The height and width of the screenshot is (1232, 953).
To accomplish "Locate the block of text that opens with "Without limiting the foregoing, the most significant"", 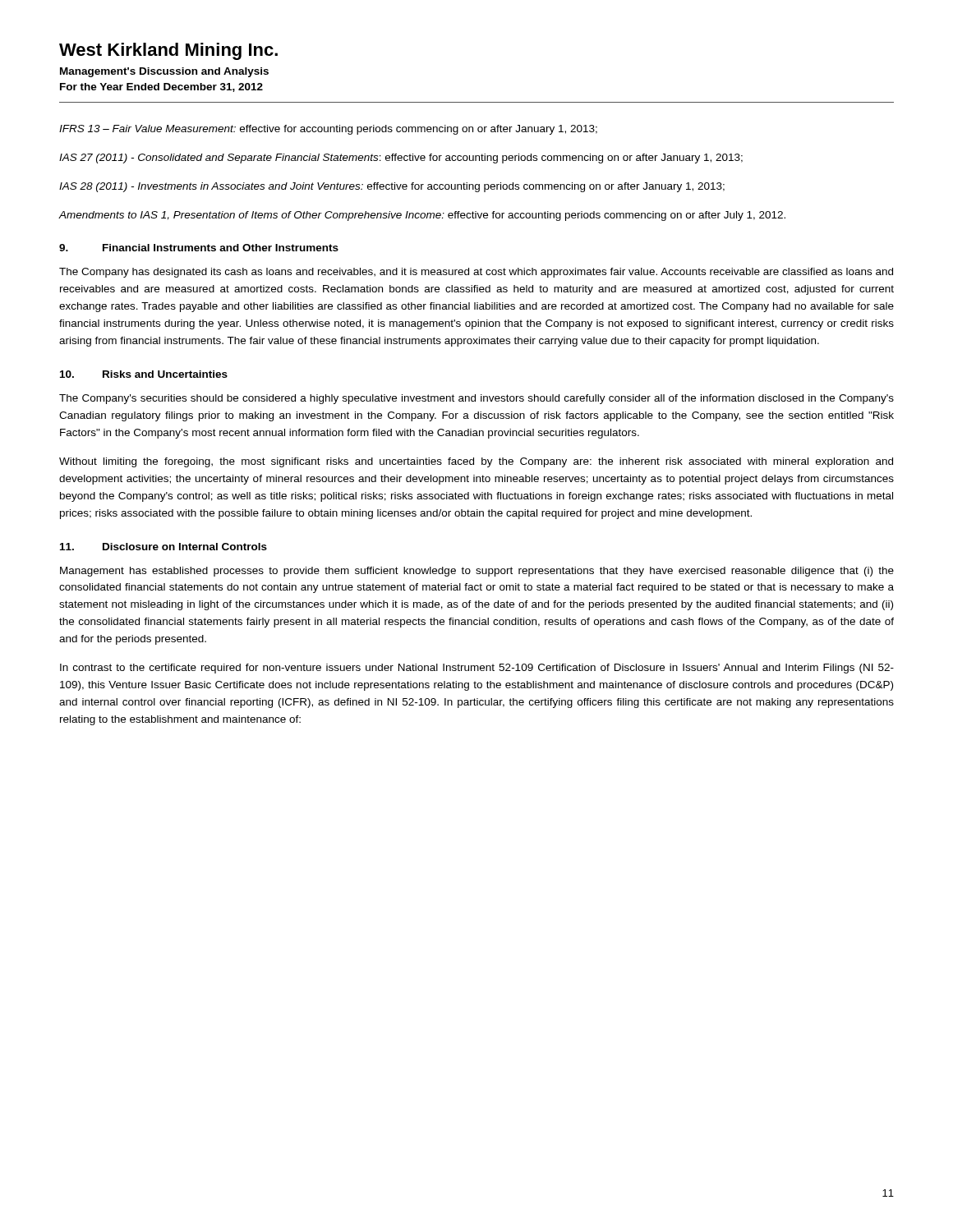I will pyautogui.click(x=476, y=487).
